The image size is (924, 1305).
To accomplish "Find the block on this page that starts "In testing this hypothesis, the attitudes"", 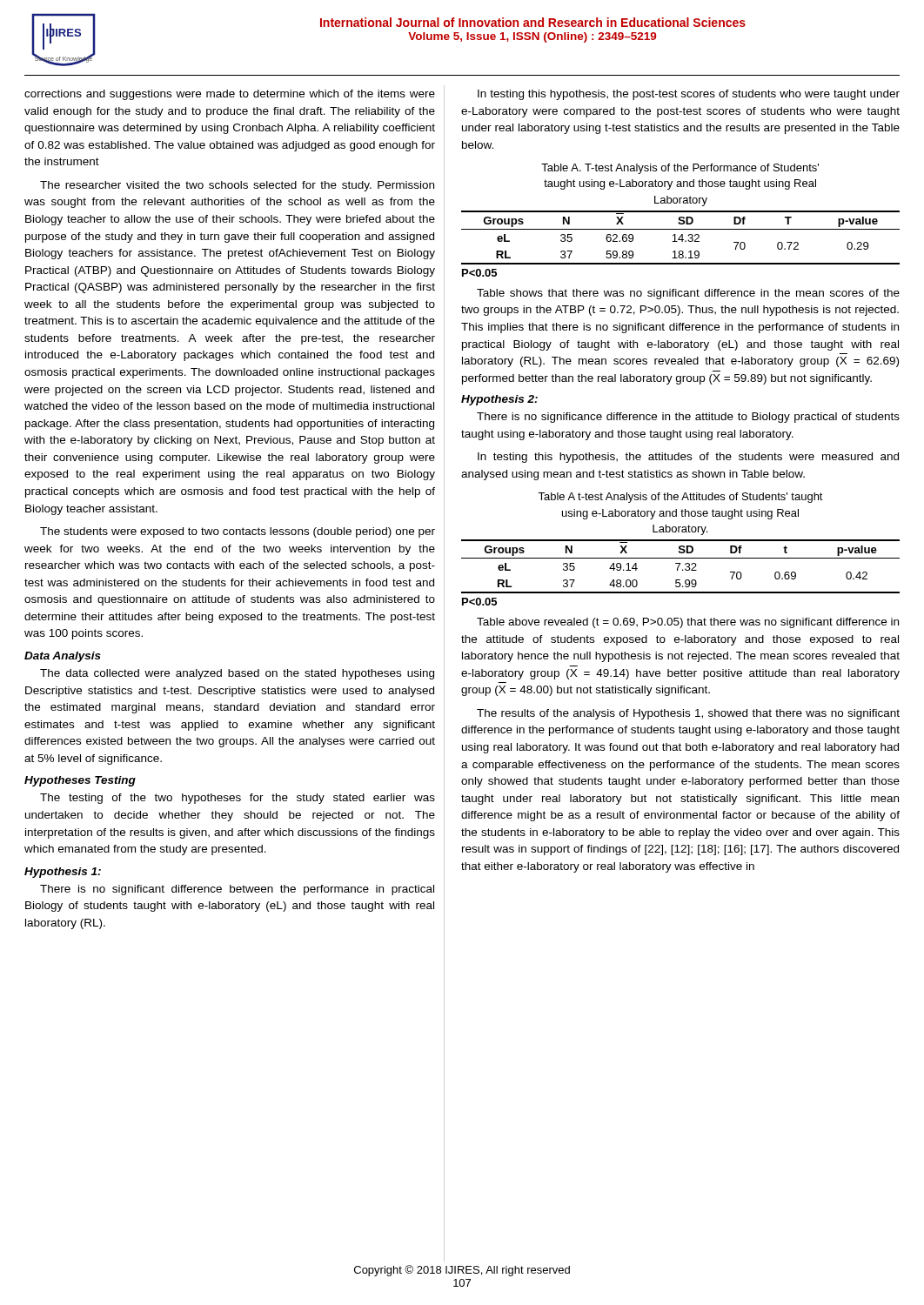I will [680, 465].
